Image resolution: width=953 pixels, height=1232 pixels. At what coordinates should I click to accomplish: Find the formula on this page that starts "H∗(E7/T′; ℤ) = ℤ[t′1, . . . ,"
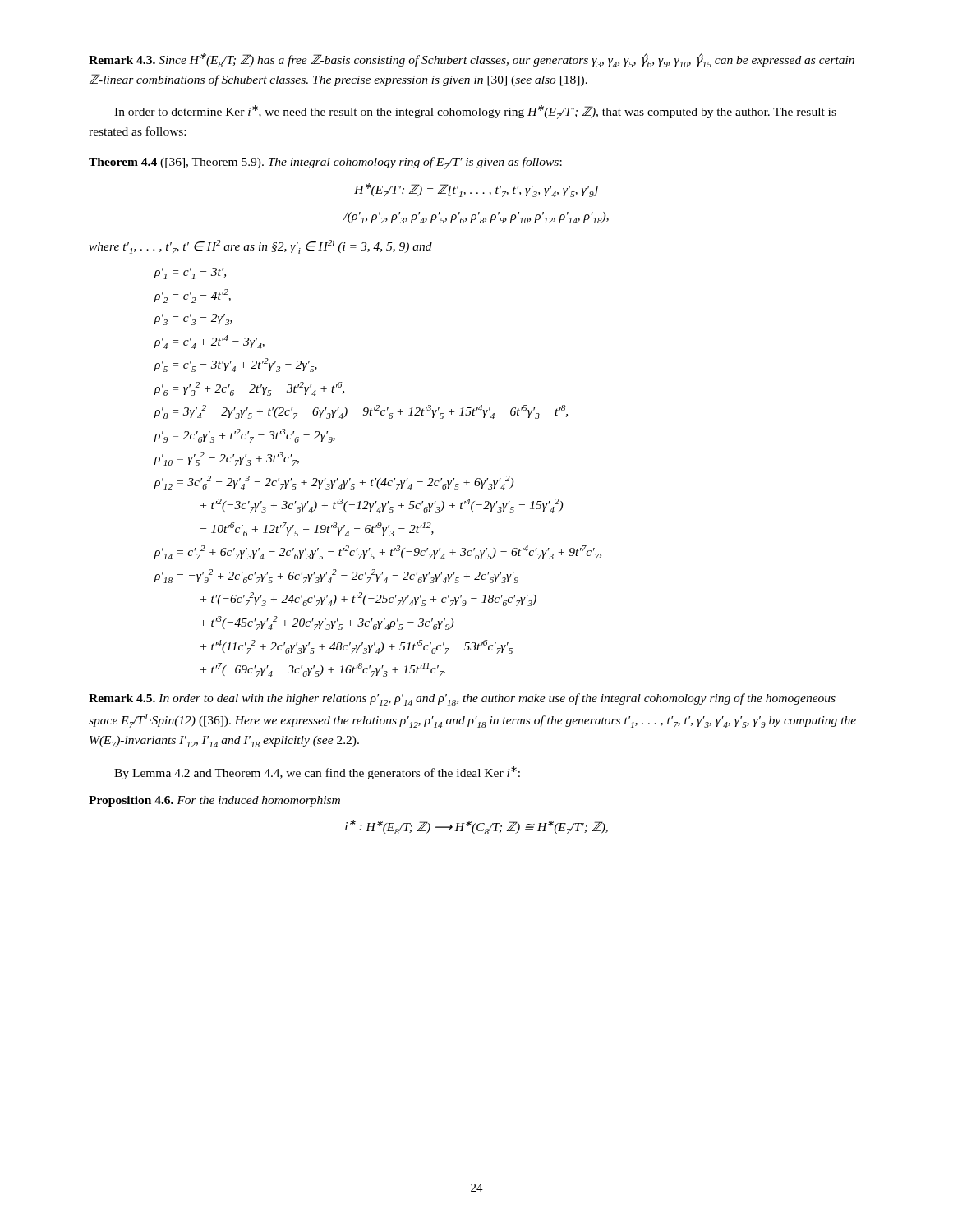(x=476, y=203)
